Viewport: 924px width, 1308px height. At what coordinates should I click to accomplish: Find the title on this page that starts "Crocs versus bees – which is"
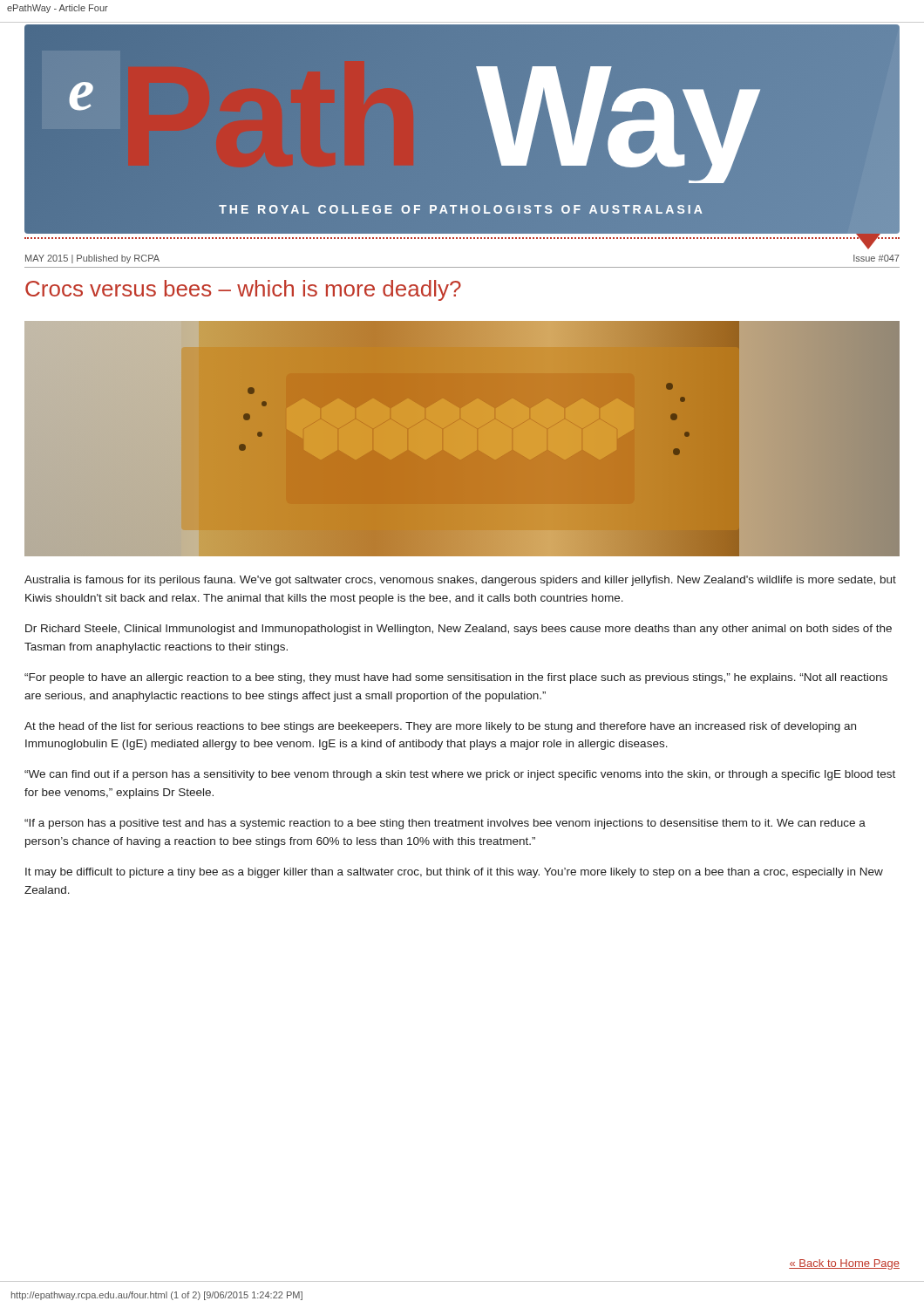[x=243, y=289]
